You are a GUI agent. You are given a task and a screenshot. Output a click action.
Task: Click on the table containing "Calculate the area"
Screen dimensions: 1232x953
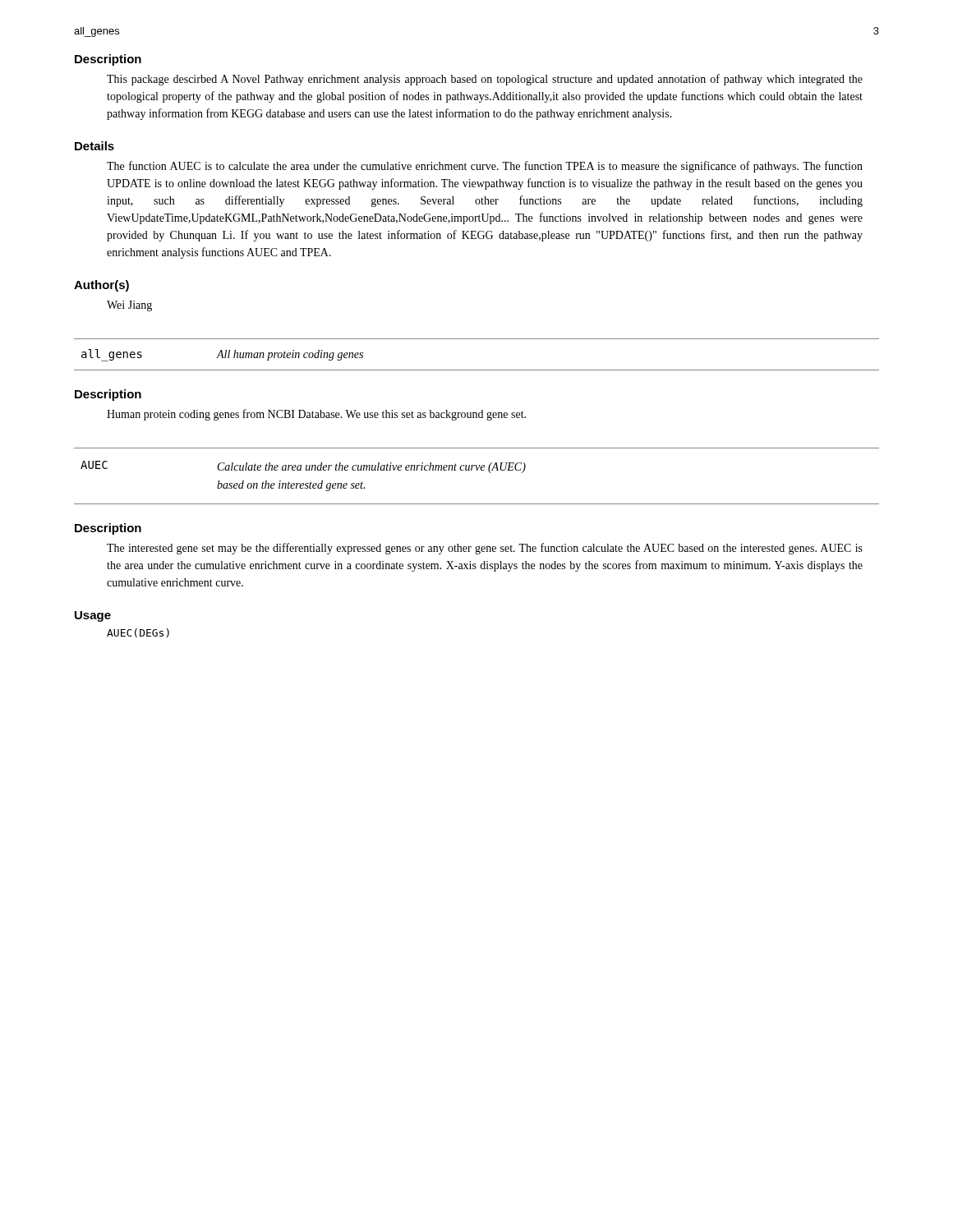(476, 476)
